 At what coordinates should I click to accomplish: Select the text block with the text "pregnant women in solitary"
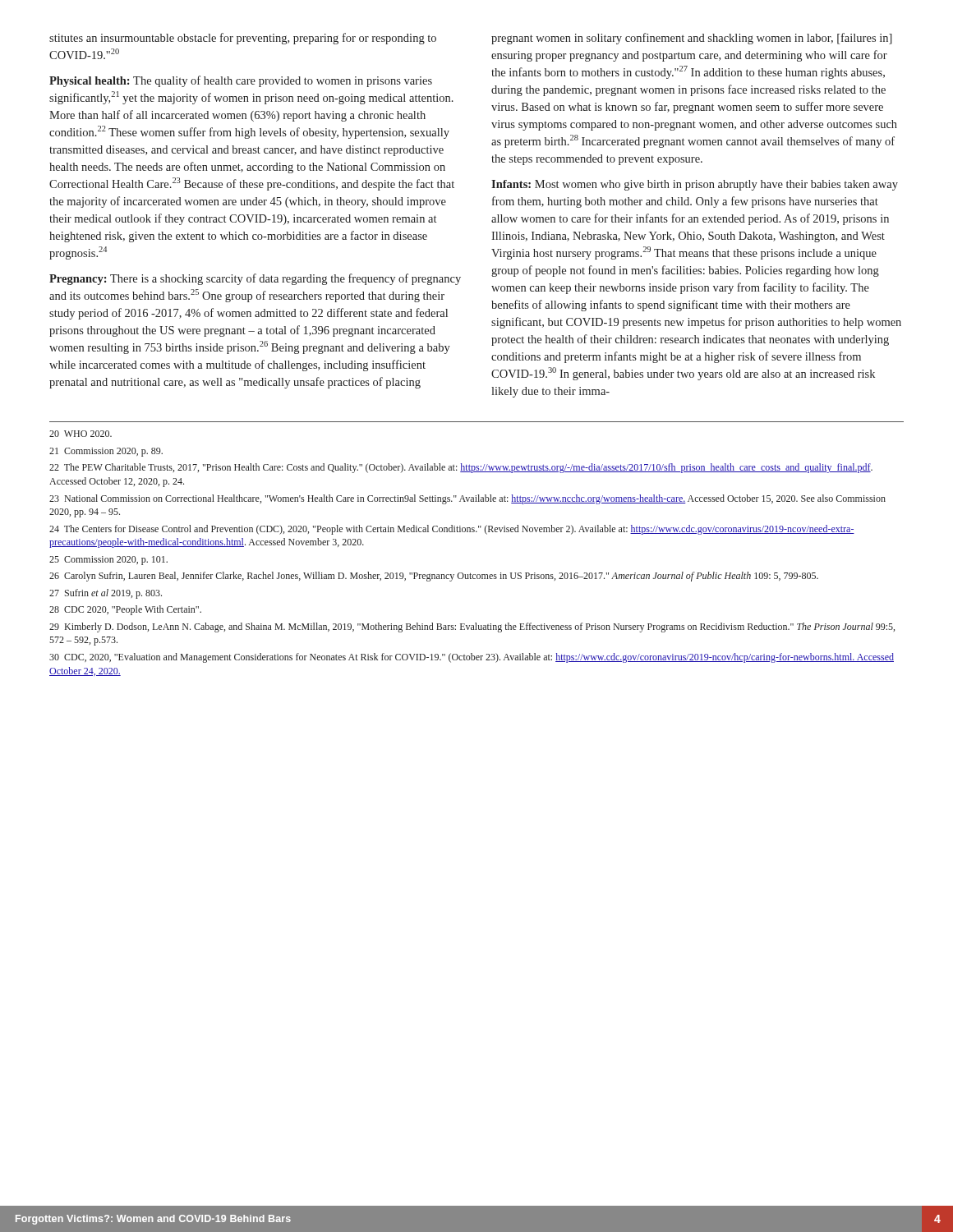point(698,99)
